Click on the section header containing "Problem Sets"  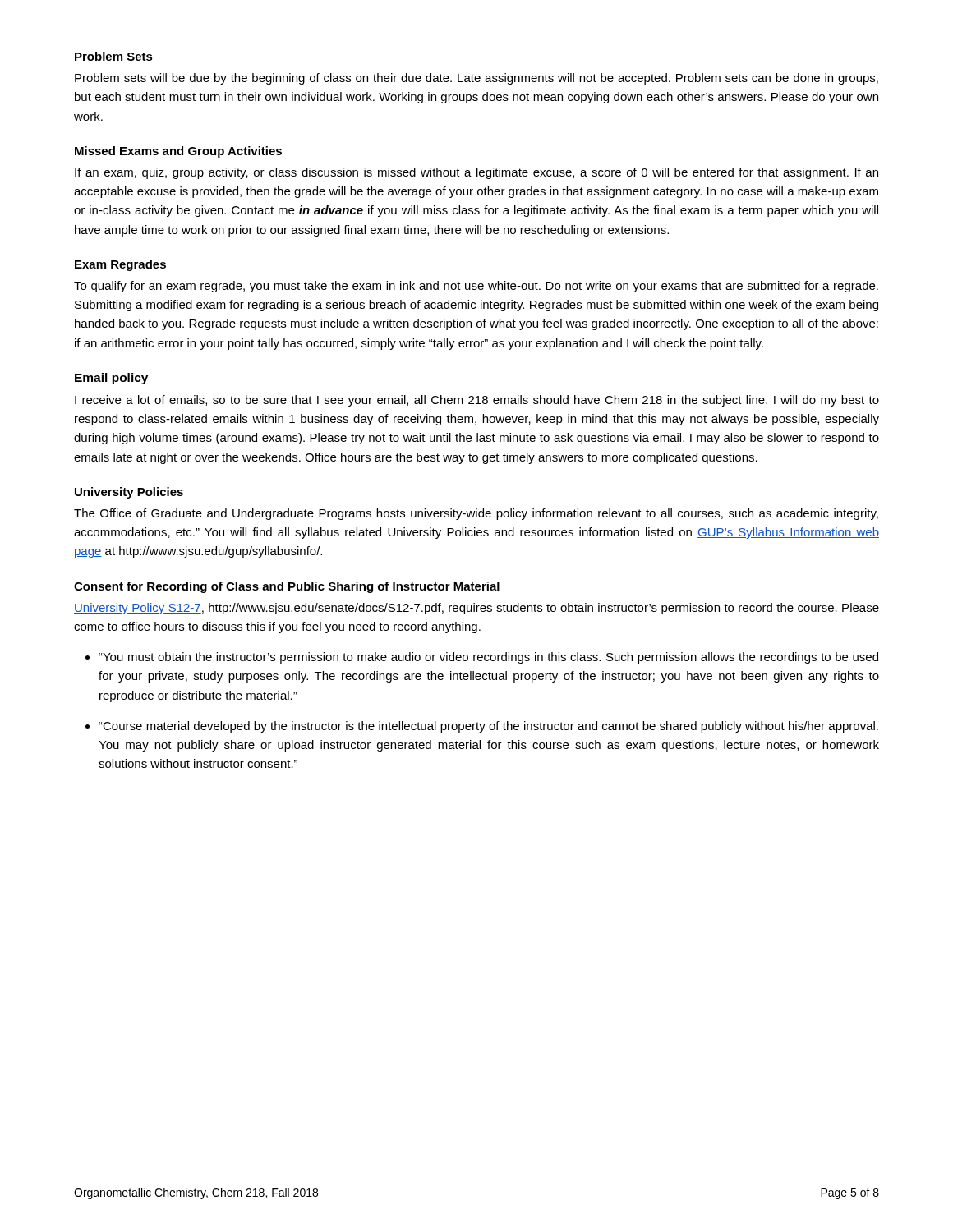tap(113, 56)
